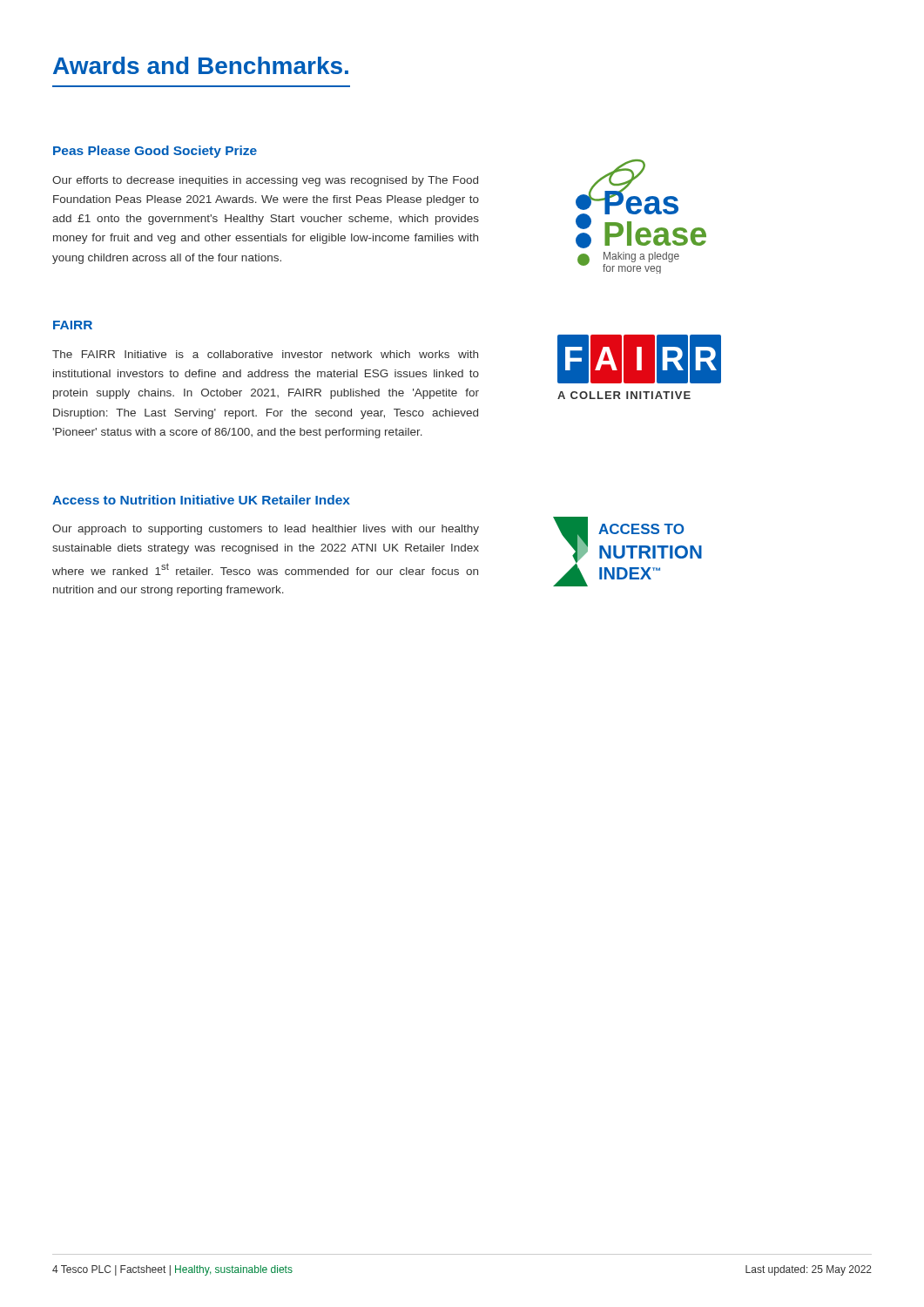
Task: Find "Awards and Benchmarks." on this page
Action: (x=201, y=70)
